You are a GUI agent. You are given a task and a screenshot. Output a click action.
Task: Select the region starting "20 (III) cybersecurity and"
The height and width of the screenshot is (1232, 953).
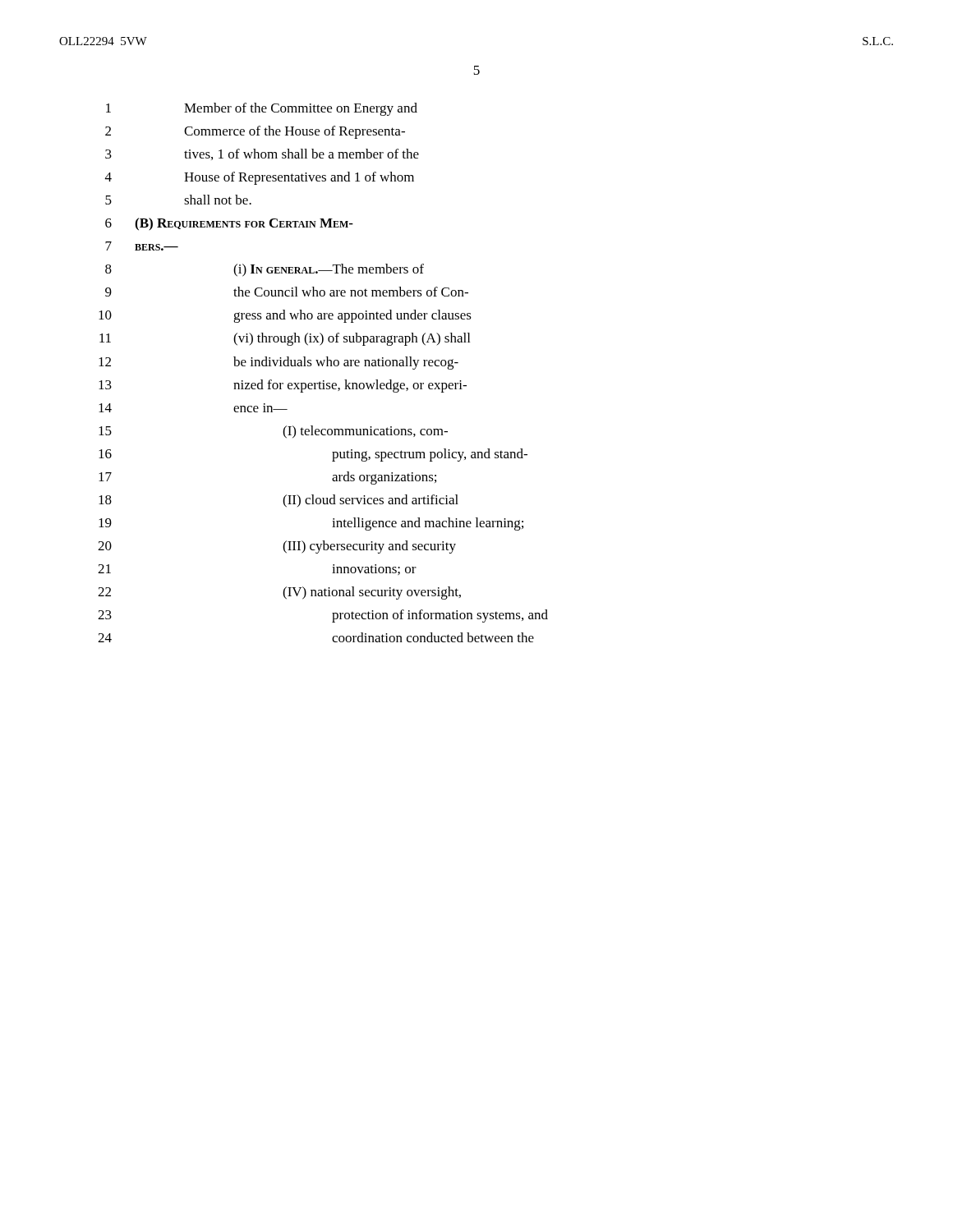coord(101,547)
